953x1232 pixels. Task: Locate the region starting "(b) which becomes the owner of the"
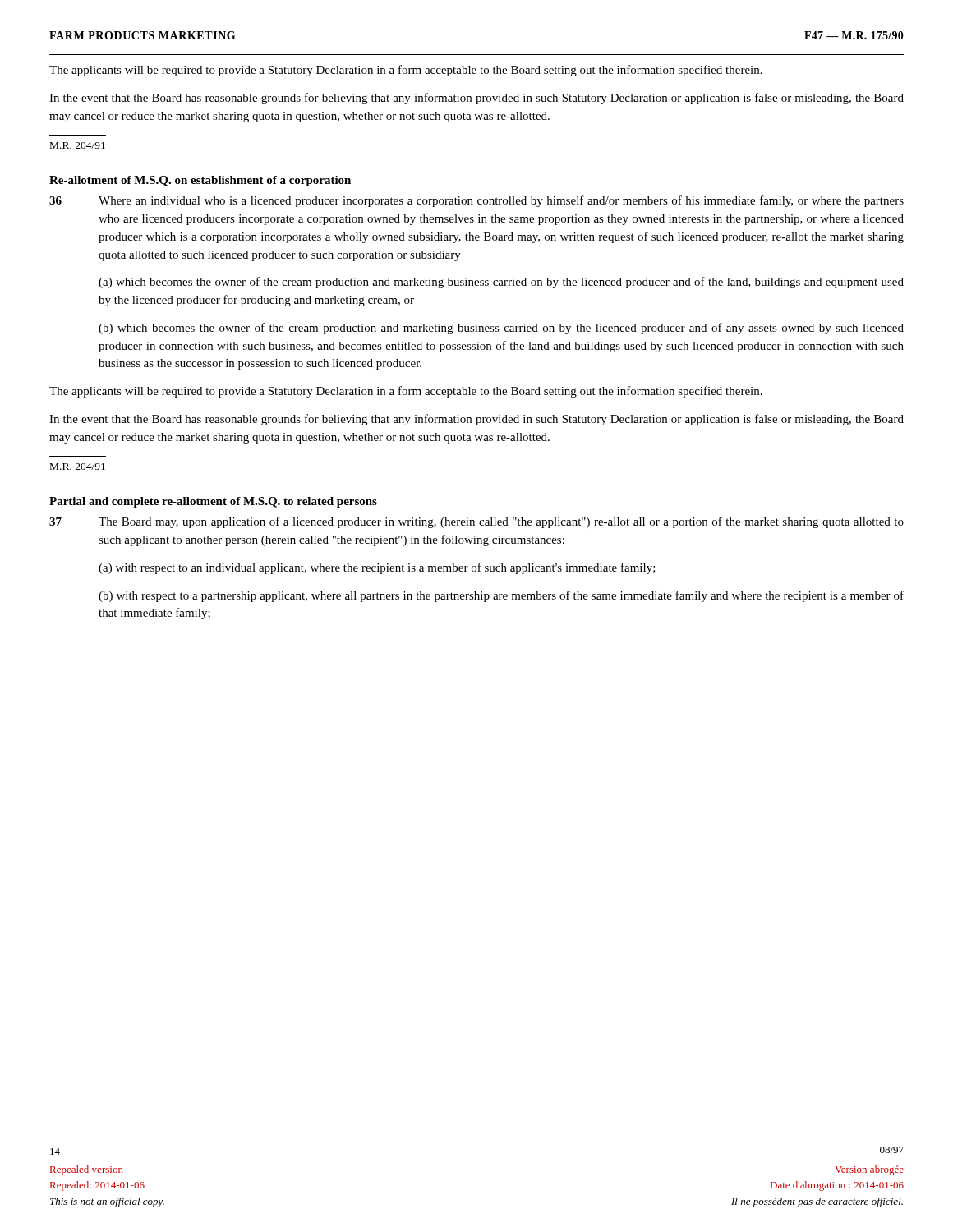(x=501, y=345)
